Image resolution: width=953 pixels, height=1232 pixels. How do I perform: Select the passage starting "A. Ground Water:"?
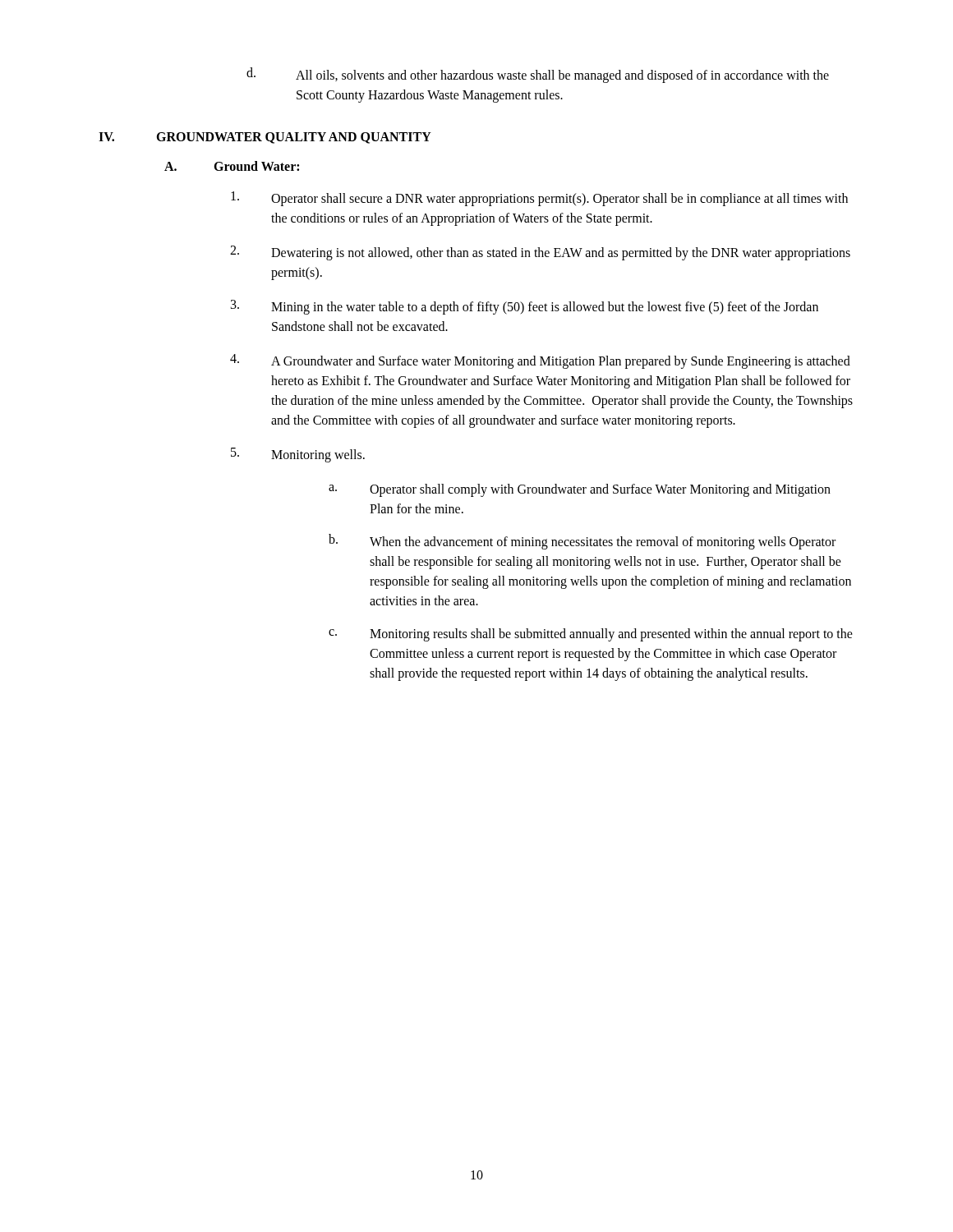pos(232,167)
